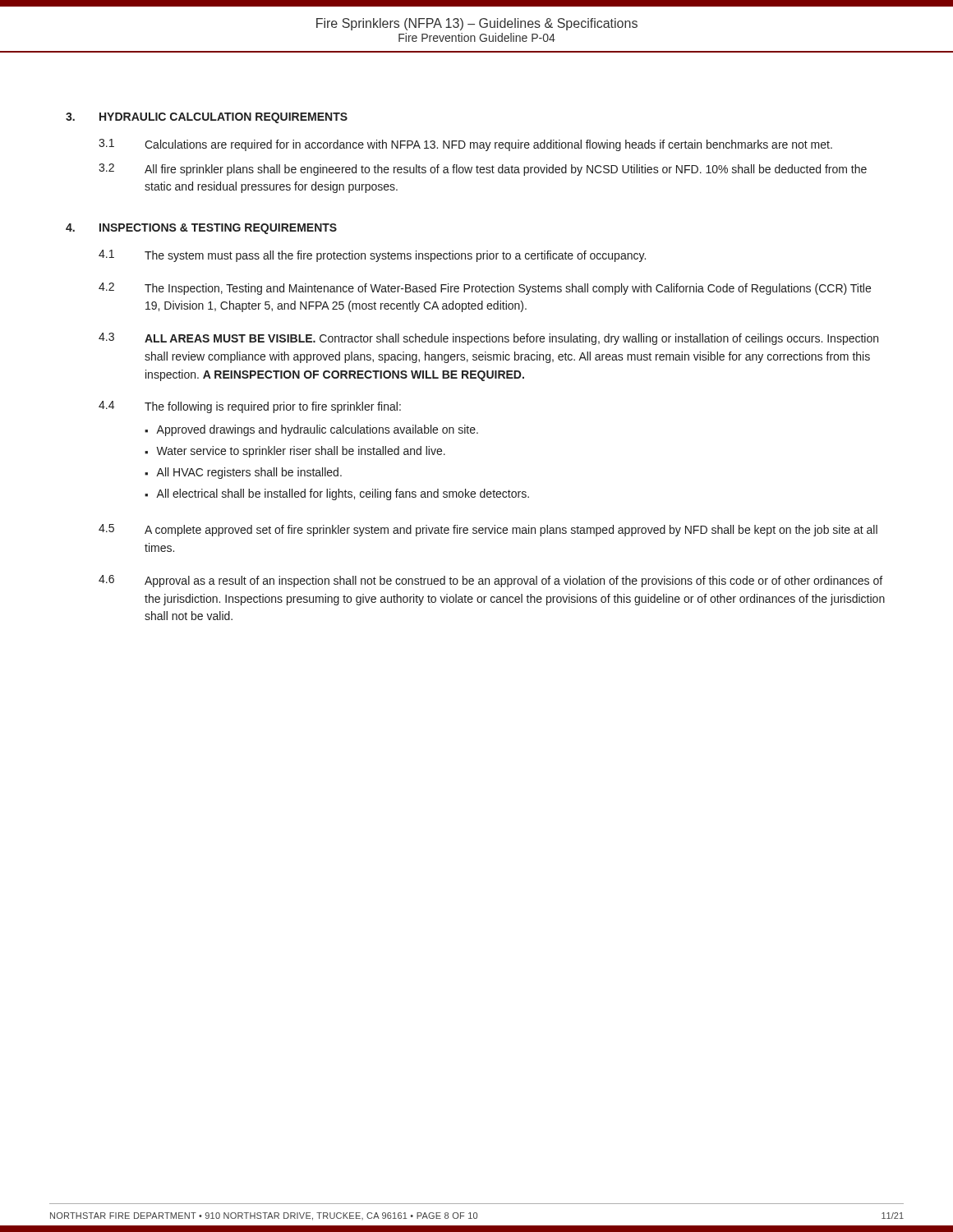953x1232 pixels.
Task: Click on the list item containing "4.3 ALL AREAS"
Action: point(493,357)
